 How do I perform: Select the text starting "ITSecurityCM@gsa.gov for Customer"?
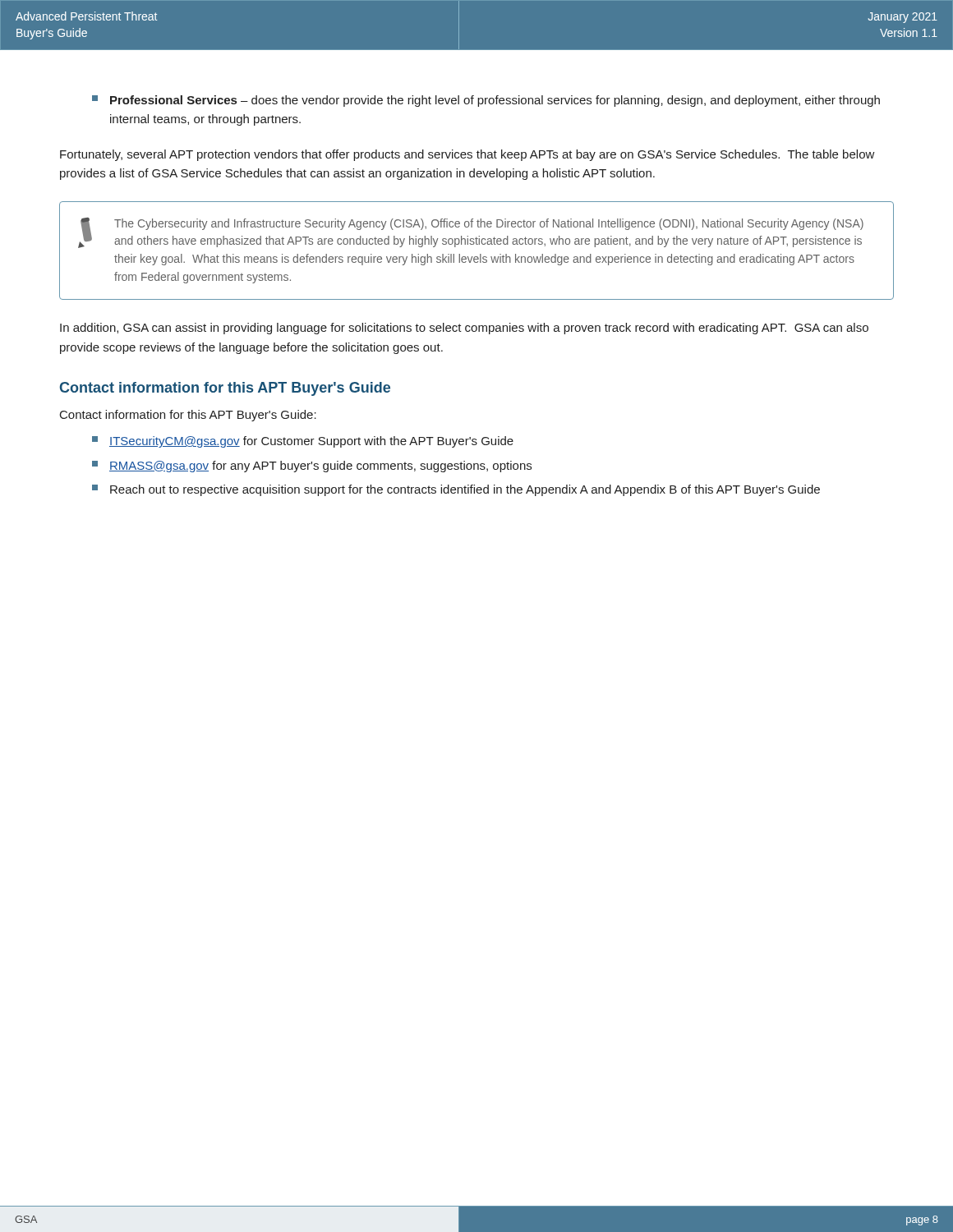(x=493, y=441)
